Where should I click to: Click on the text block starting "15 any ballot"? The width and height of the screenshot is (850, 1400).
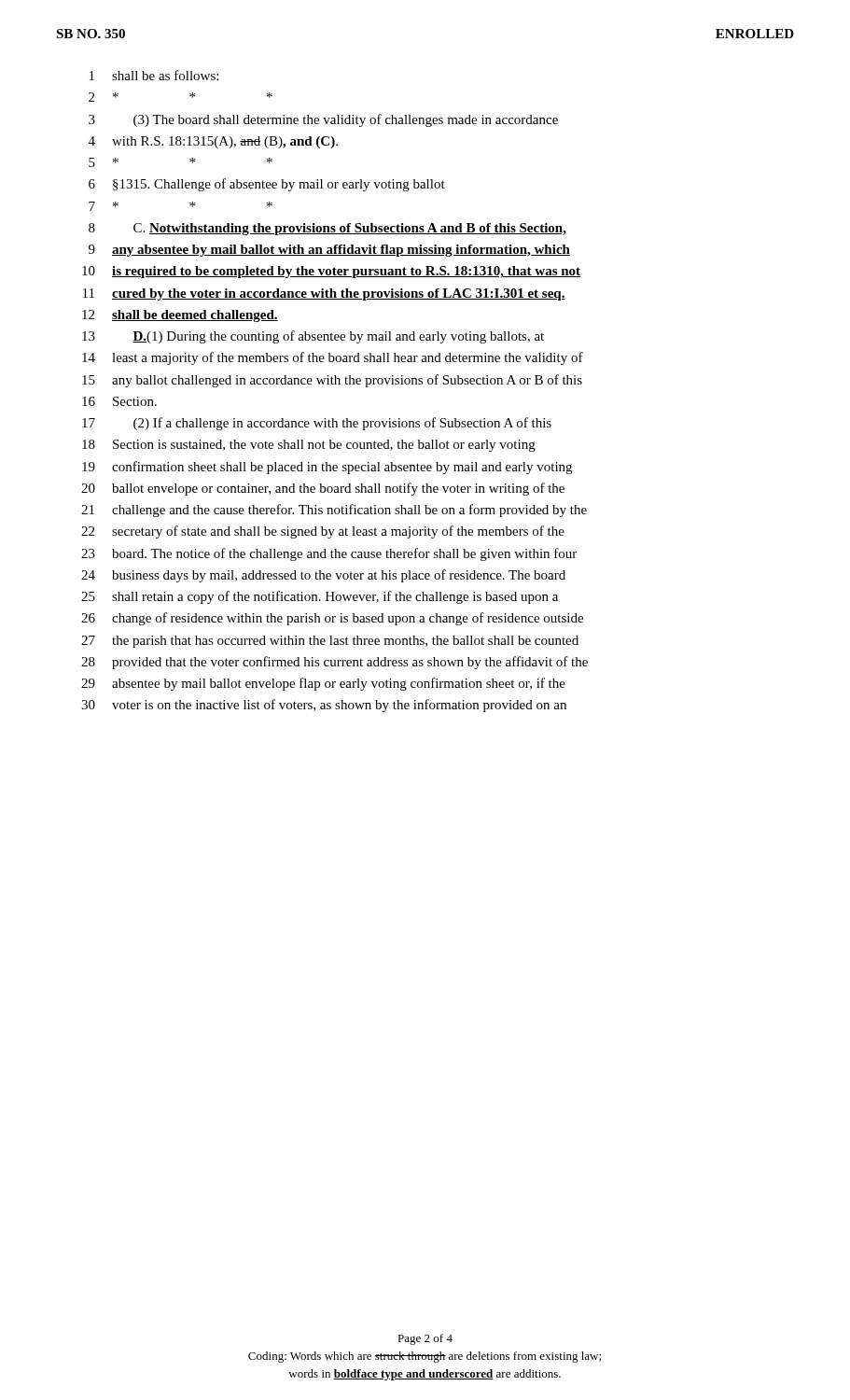pyautogui.click(x=425, y=380)
